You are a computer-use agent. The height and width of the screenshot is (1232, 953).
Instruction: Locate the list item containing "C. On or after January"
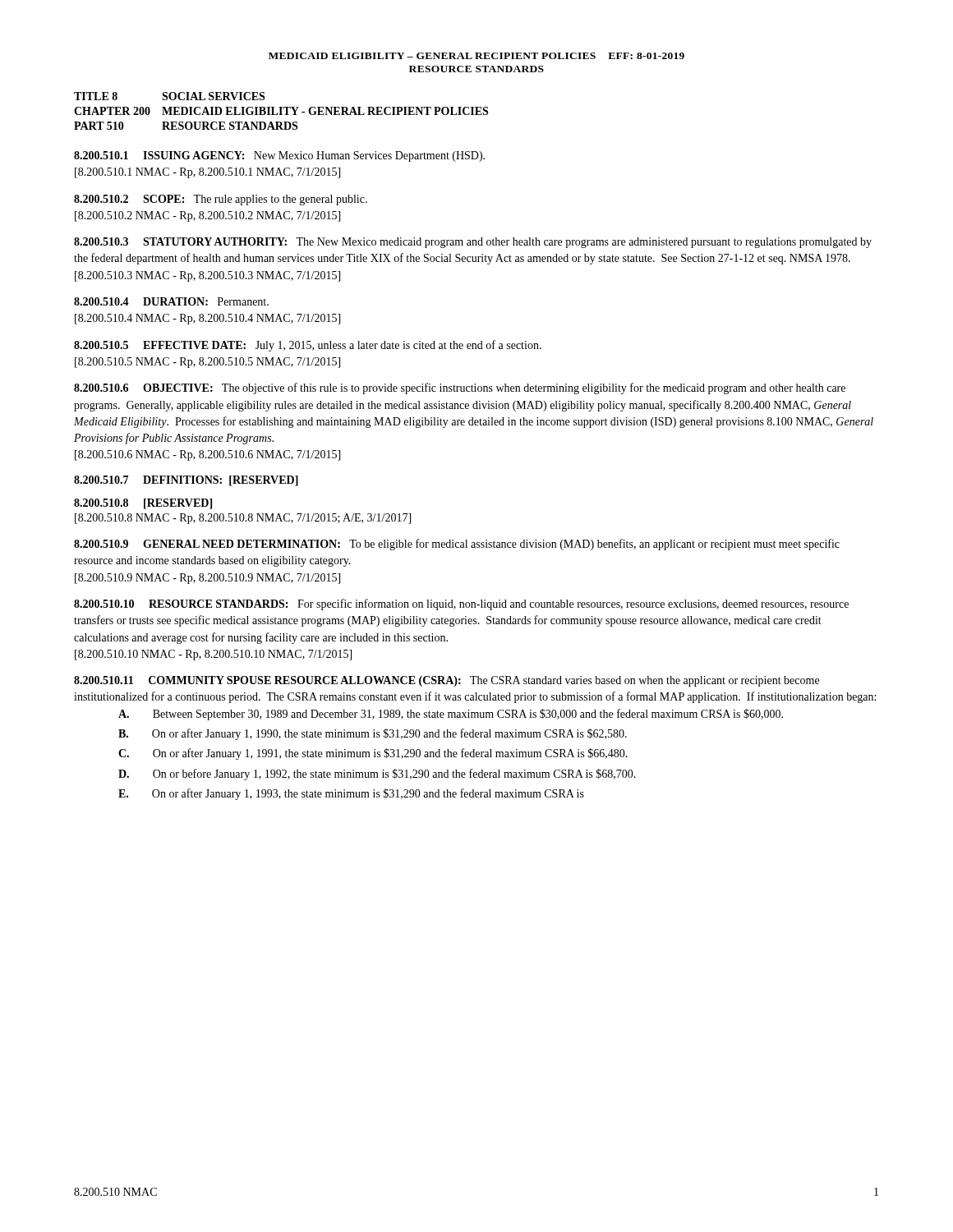coord(373,754)
